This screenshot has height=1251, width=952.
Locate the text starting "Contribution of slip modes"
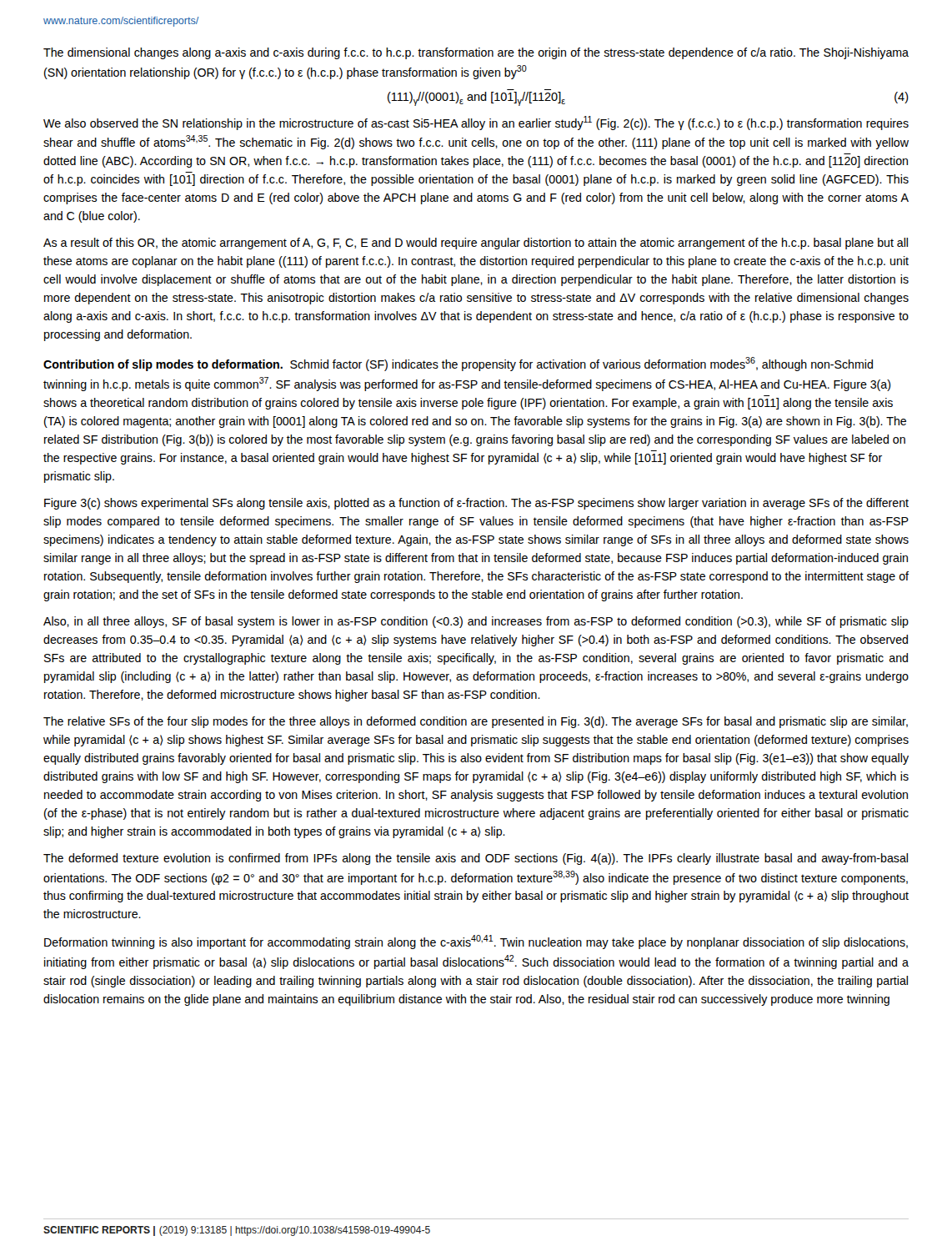click(475, 419)
